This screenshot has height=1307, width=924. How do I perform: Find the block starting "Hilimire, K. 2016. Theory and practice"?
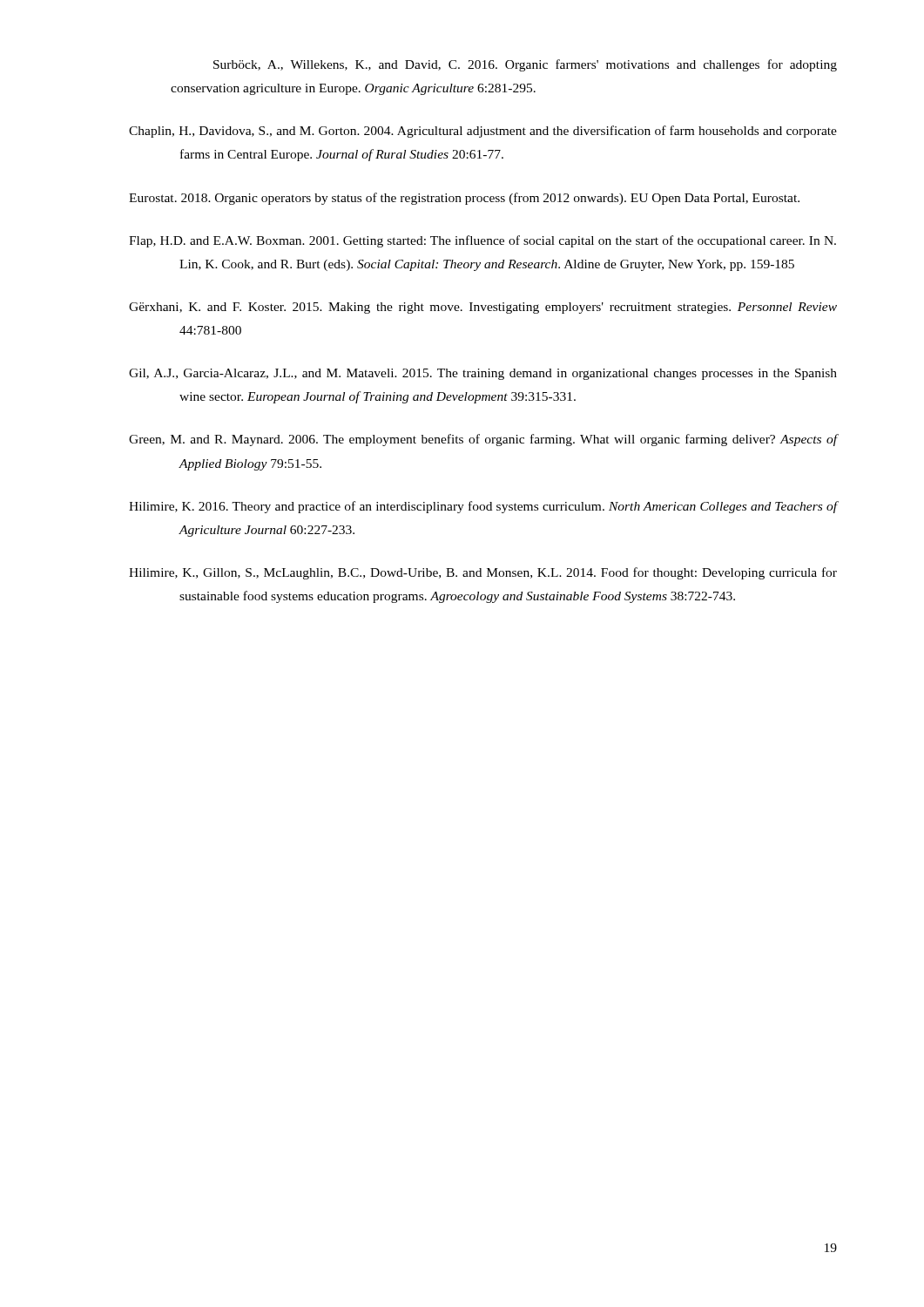tap(483, 517)
